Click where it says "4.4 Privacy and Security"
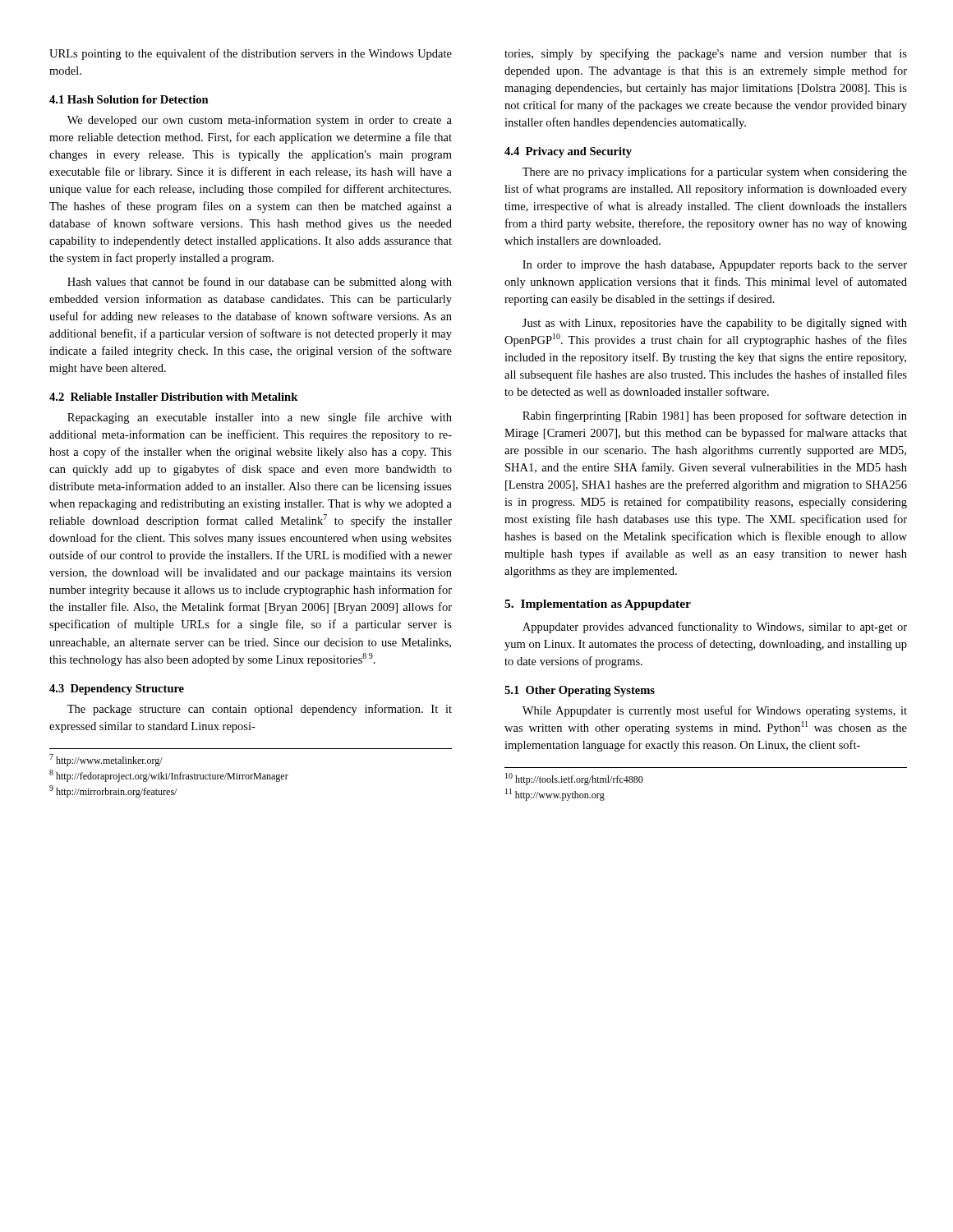Screen dimensions: 1232x953 (568, 152)
